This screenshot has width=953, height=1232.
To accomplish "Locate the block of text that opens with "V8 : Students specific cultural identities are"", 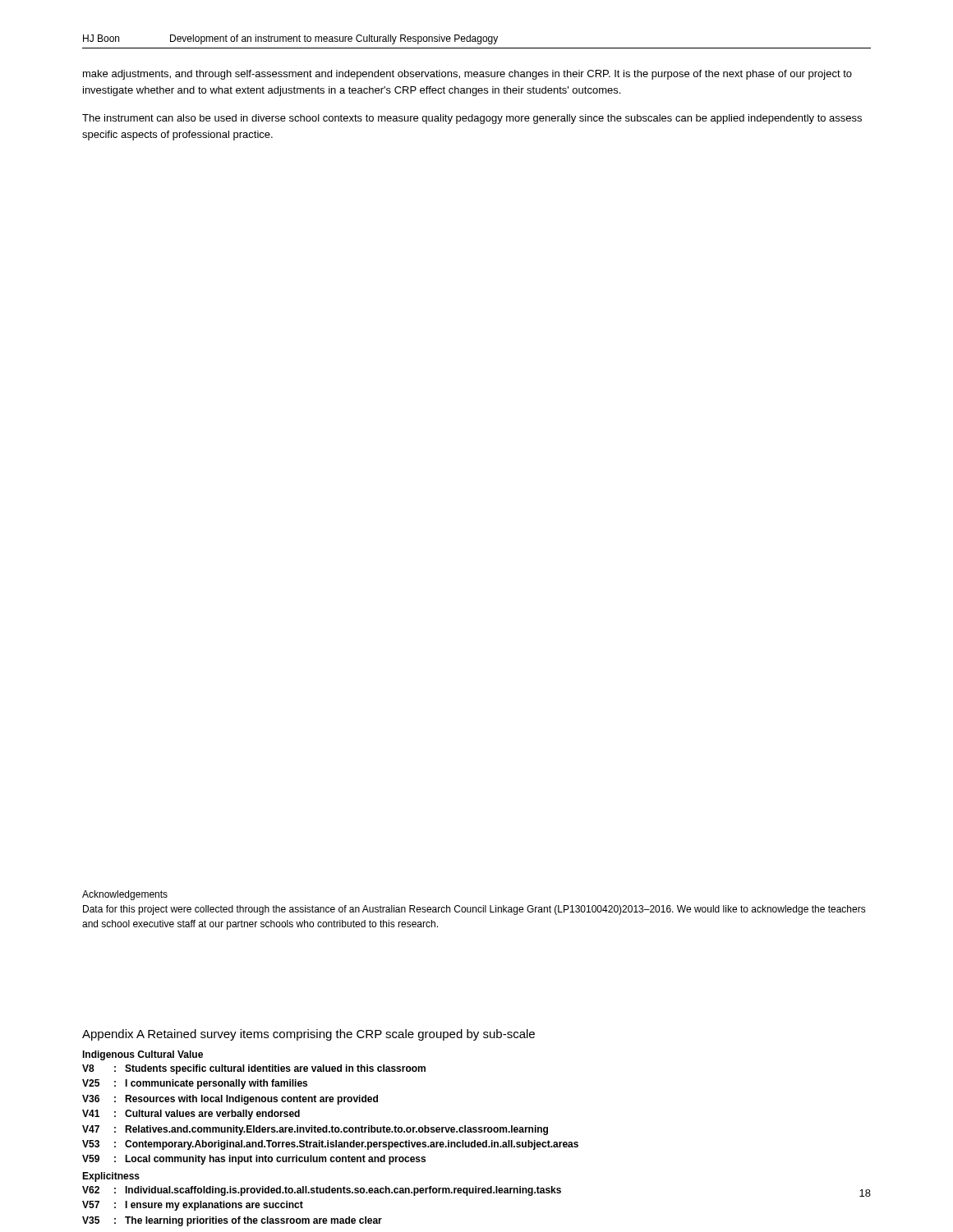I will [x=254, y=1069].
